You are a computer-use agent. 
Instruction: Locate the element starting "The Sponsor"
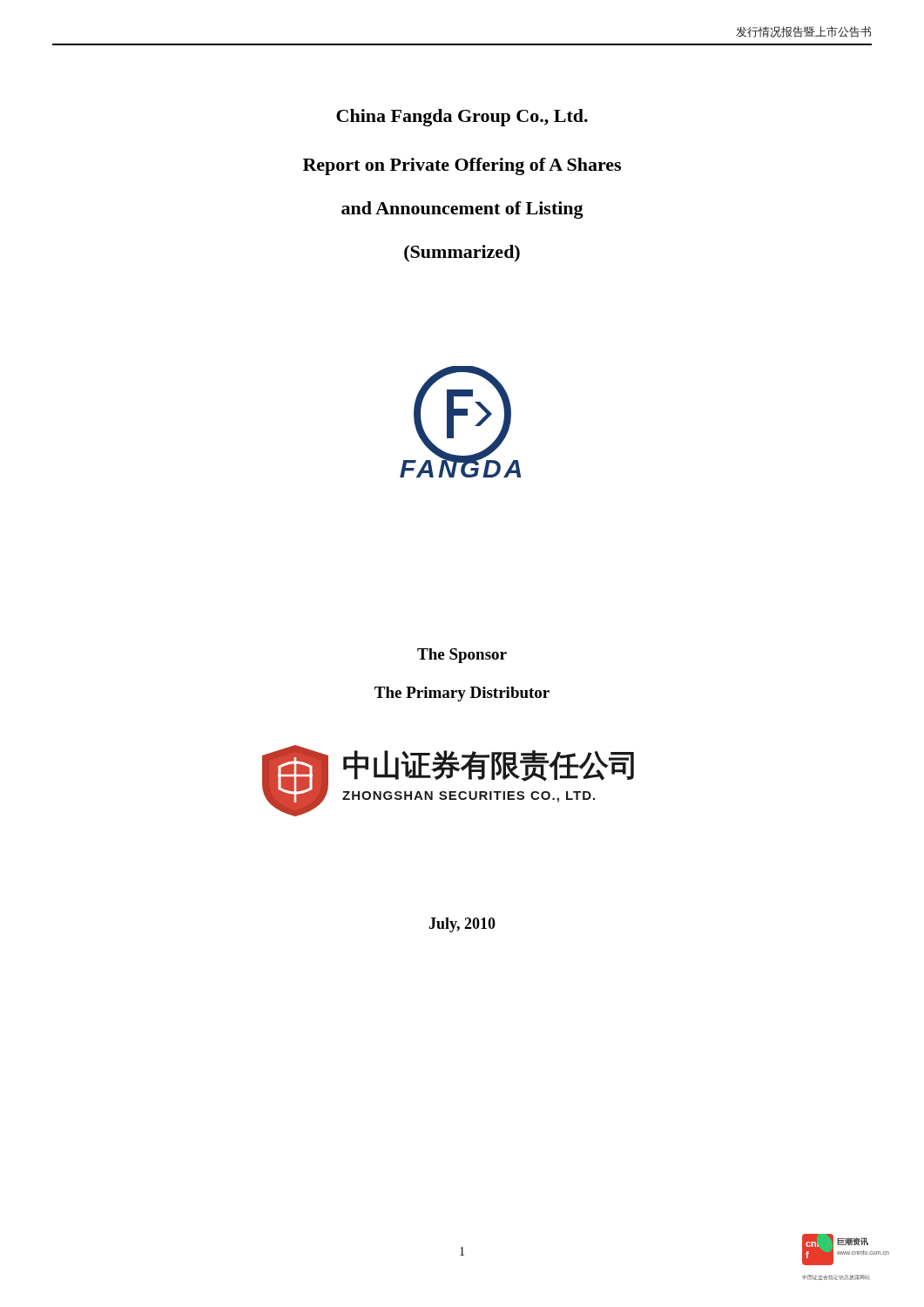click(x=462, y=654)
